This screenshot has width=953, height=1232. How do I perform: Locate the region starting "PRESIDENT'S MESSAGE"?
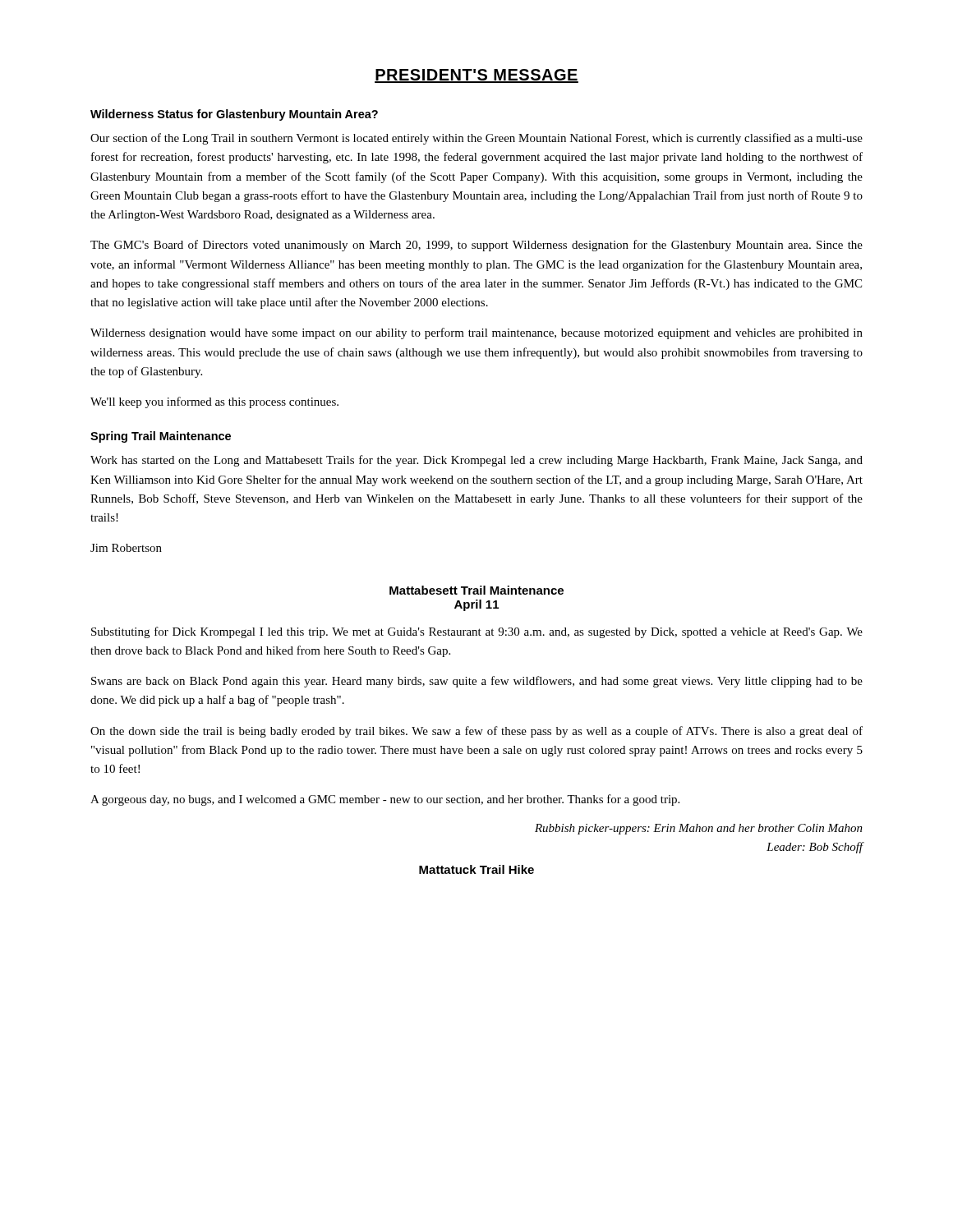pos(476,75)
